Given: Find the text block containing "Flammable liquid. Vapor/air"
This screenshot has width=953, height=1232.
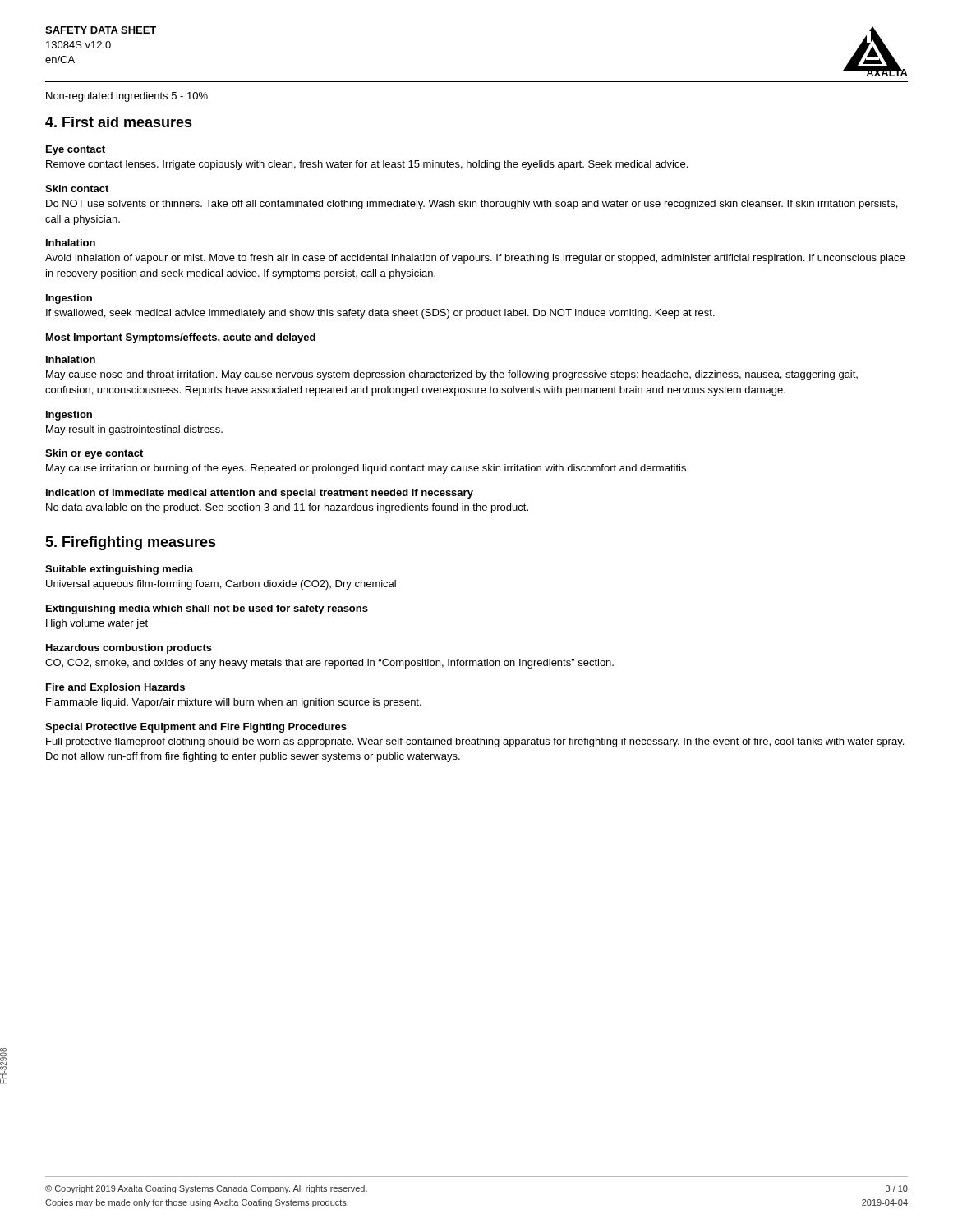Looking at the screenshot, I should pos(234,702).
